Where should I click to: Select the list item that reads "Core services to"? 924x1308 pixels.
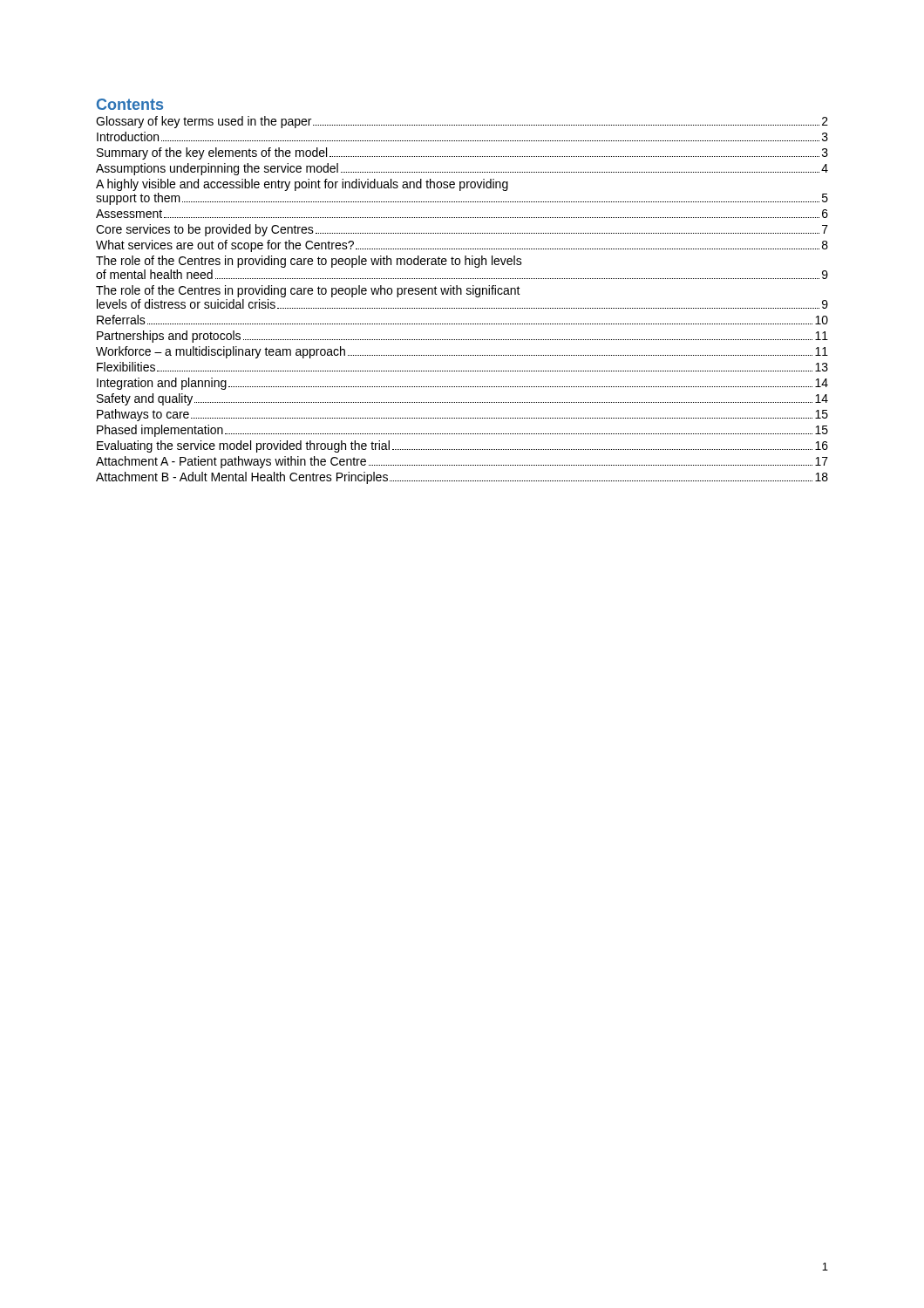[x=462, y=229]
